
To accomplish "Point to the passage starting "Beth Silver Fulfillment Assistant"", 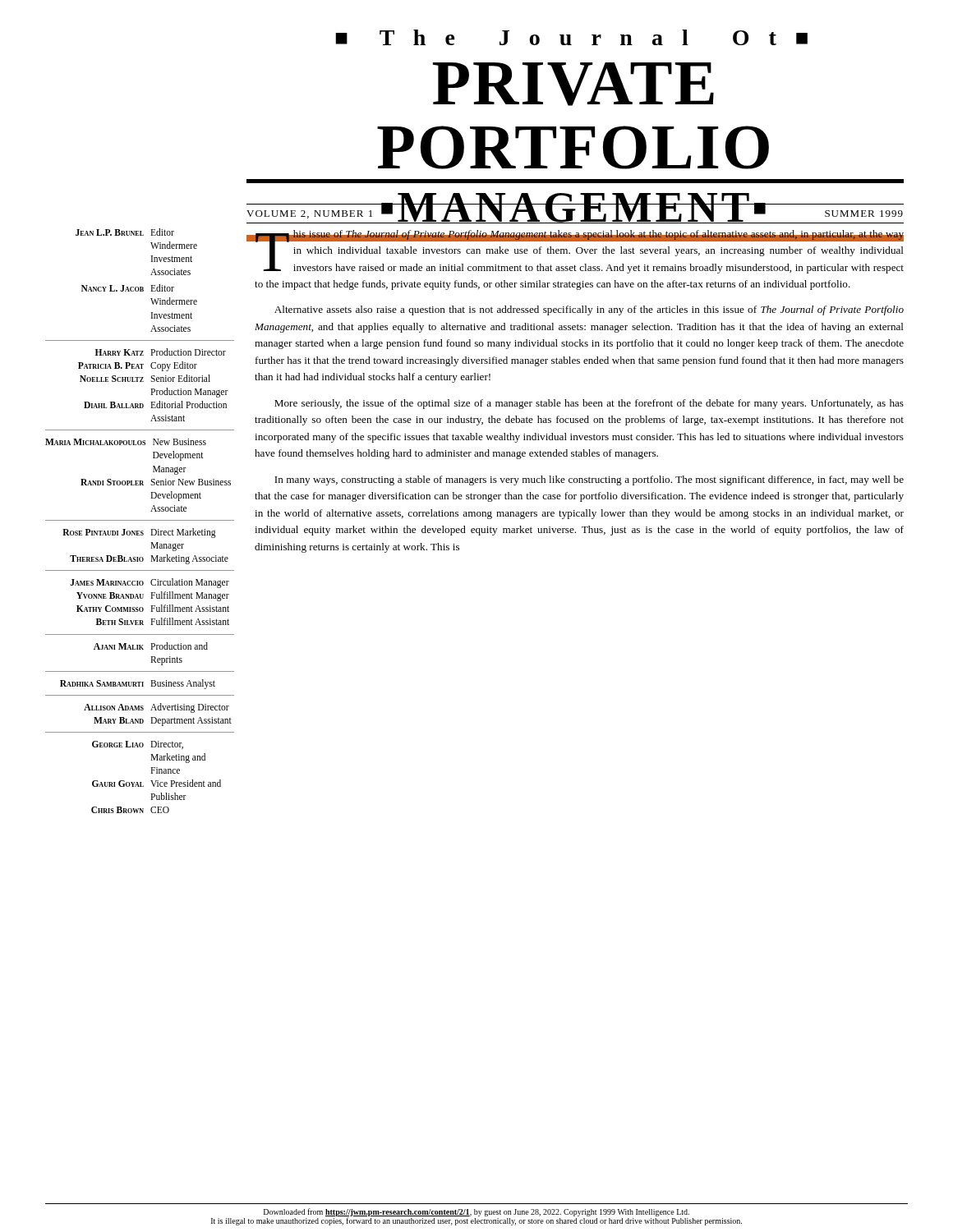I will (140, 622).
